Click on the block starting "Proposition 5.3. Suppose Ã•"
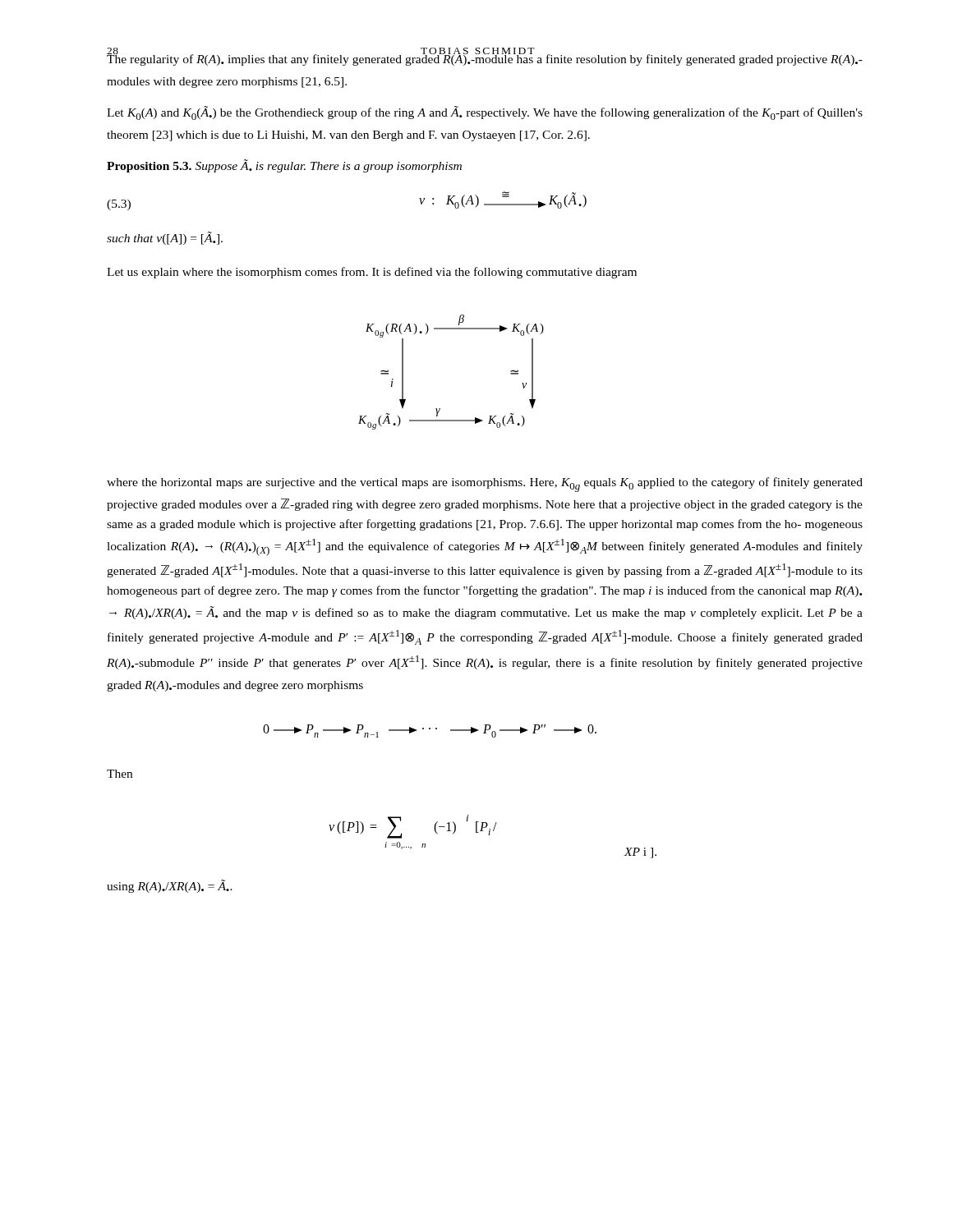 point(285,167)
